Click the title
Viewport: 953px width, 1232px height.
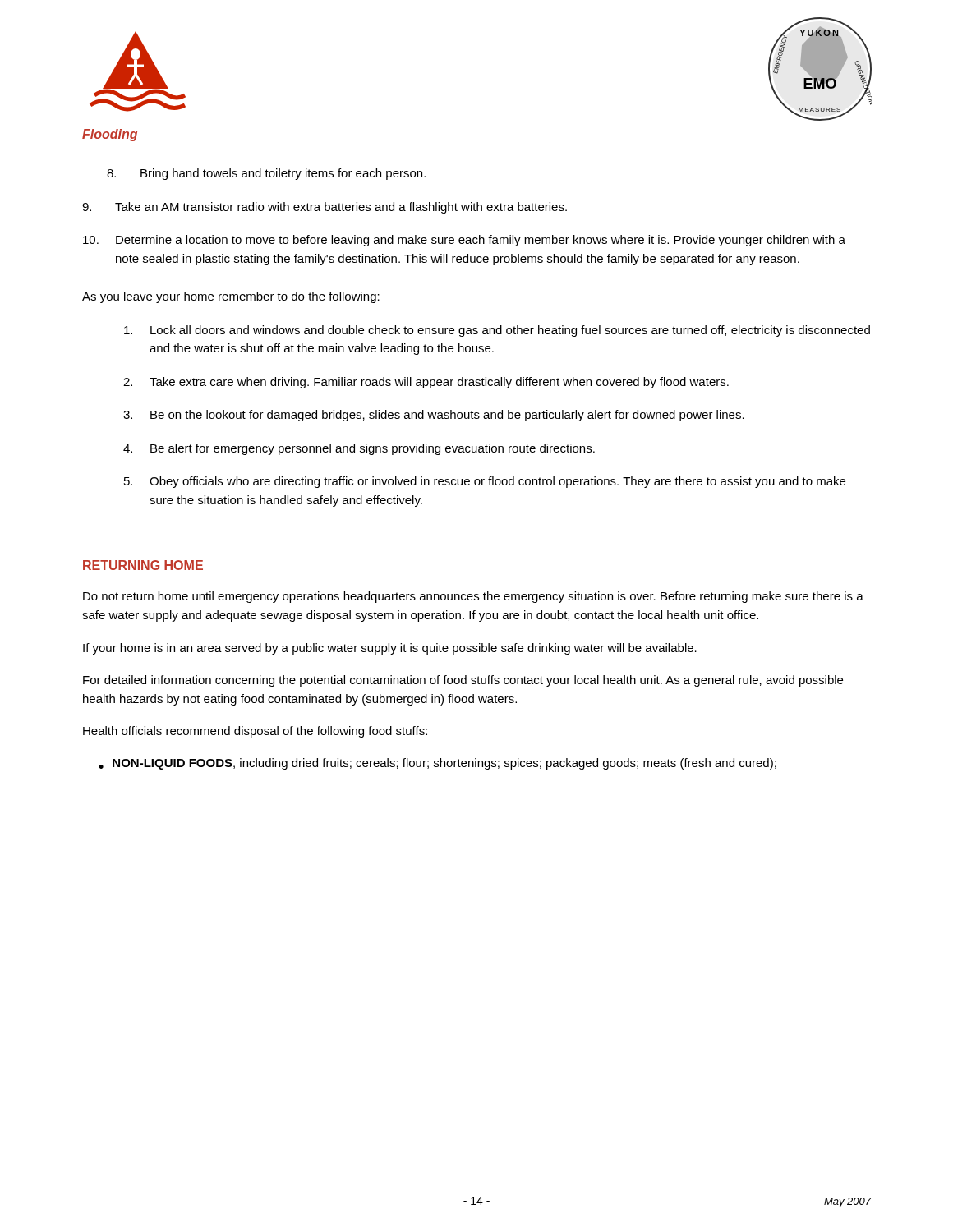pyautogui.click(x=110, y=134)
